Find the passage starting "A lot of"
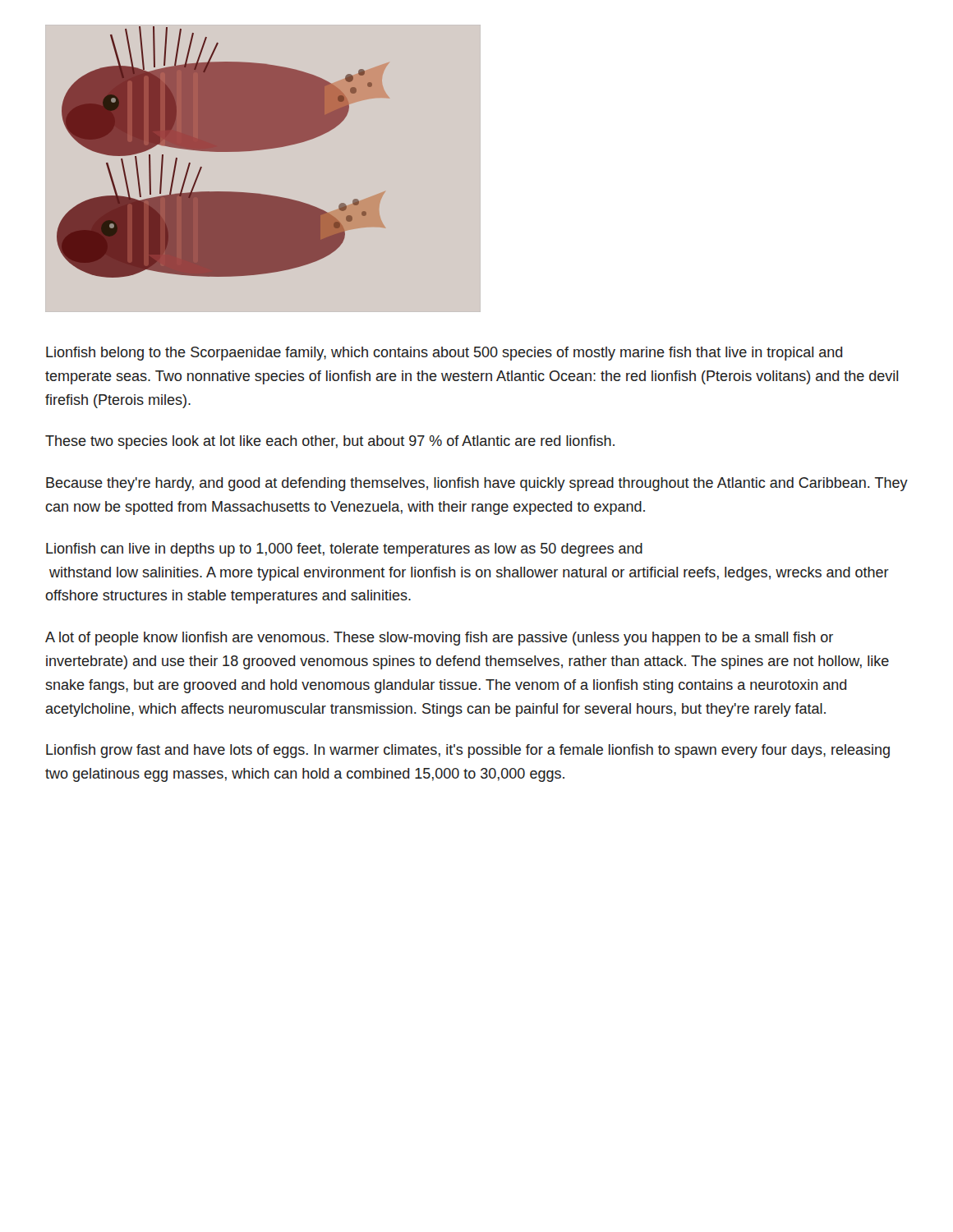The width and height of the screenshot is (953, 1232). coord(467,673)
